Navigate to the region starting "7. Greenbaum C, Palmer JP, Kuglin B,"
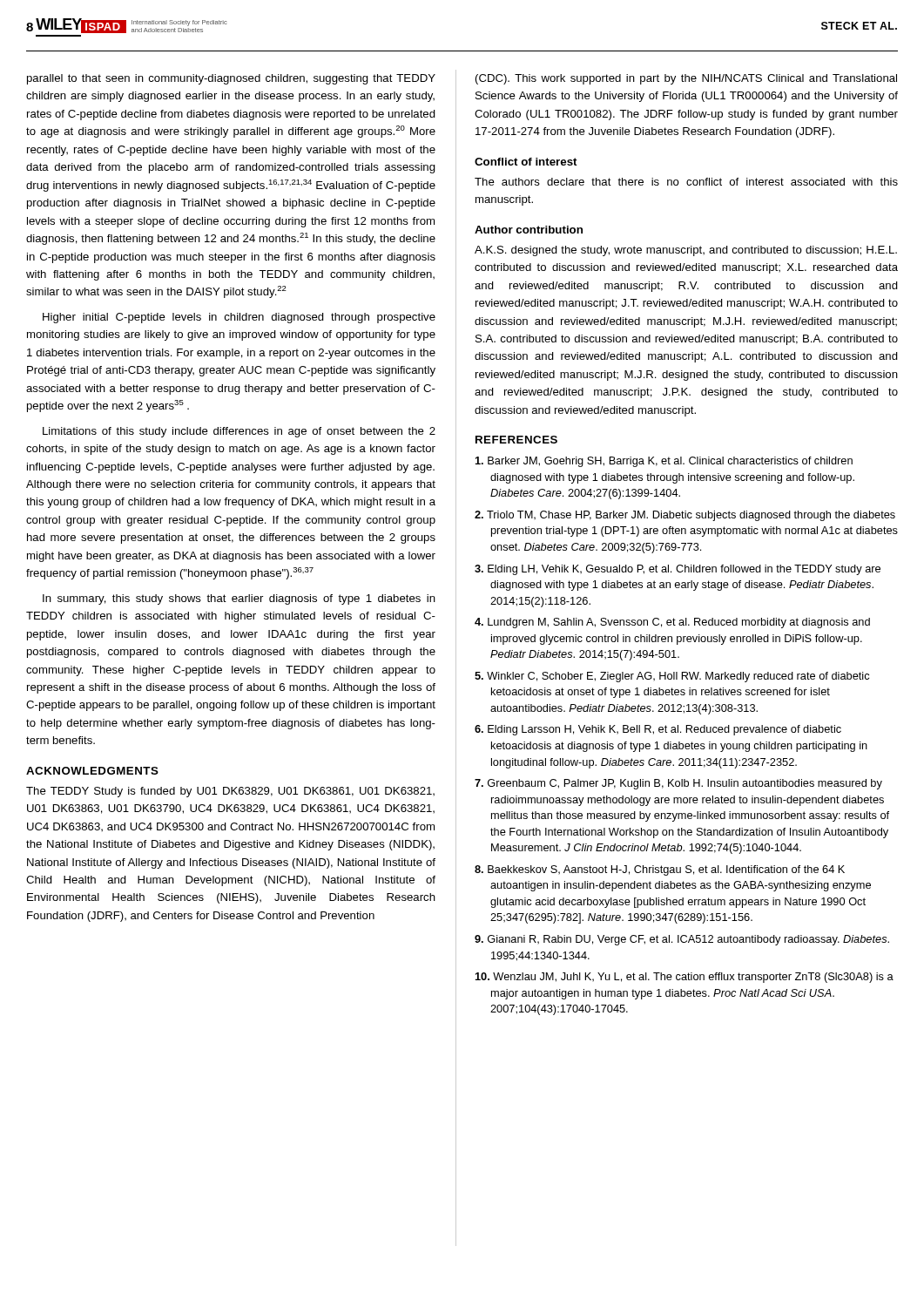 coord(682,815)
